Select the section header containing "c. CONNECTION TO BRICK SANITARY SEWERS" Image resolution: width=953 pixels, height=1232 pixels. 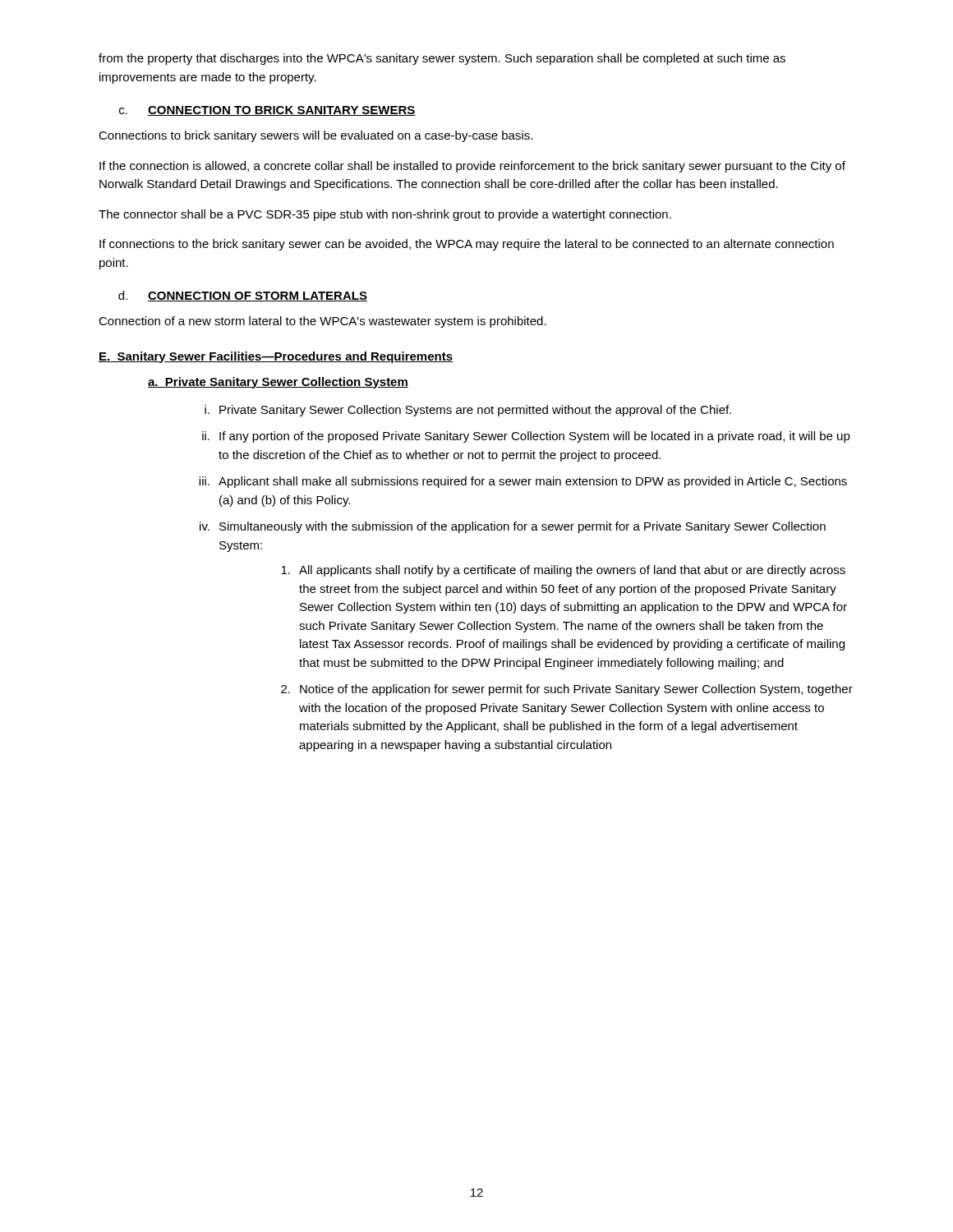coord(257,110)
